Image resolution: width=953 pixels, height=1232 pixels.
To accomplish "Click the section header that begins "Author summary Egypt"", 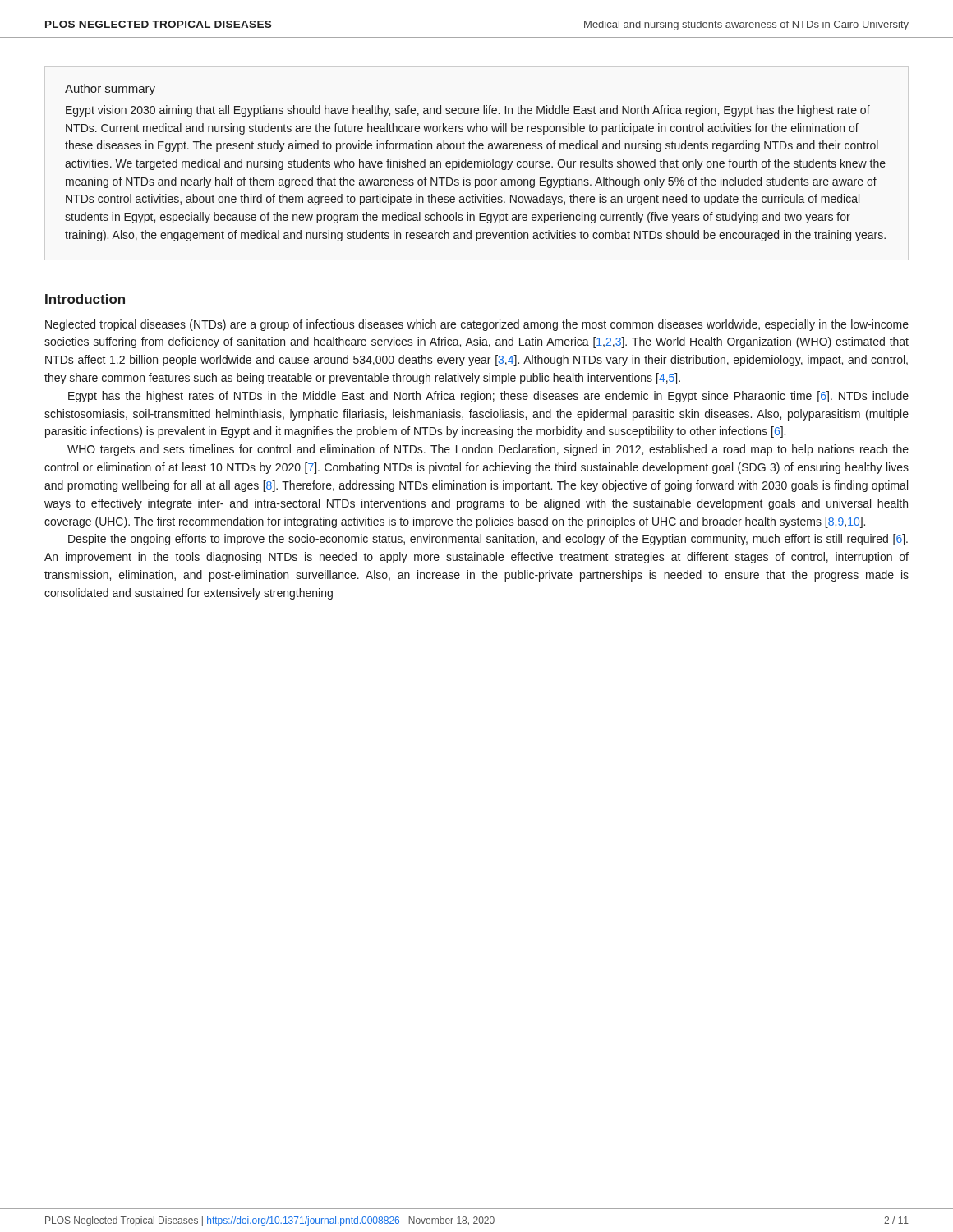I will tap(476, 163).
